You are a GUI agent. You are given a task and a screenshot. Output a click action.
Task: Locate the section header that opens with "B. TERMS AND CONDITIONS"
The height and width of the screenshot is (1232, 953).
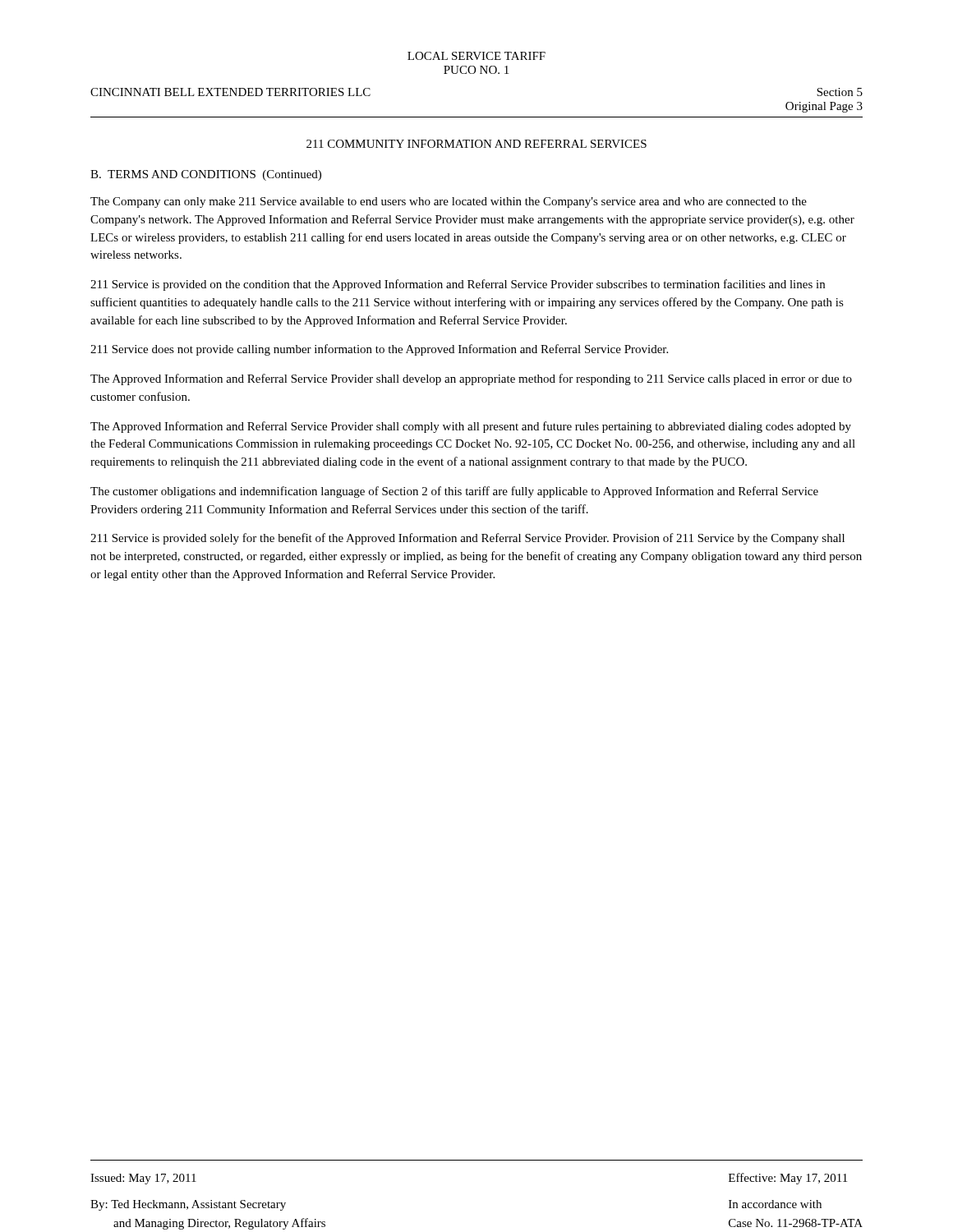pyautogui.click(x=206, y=174)
